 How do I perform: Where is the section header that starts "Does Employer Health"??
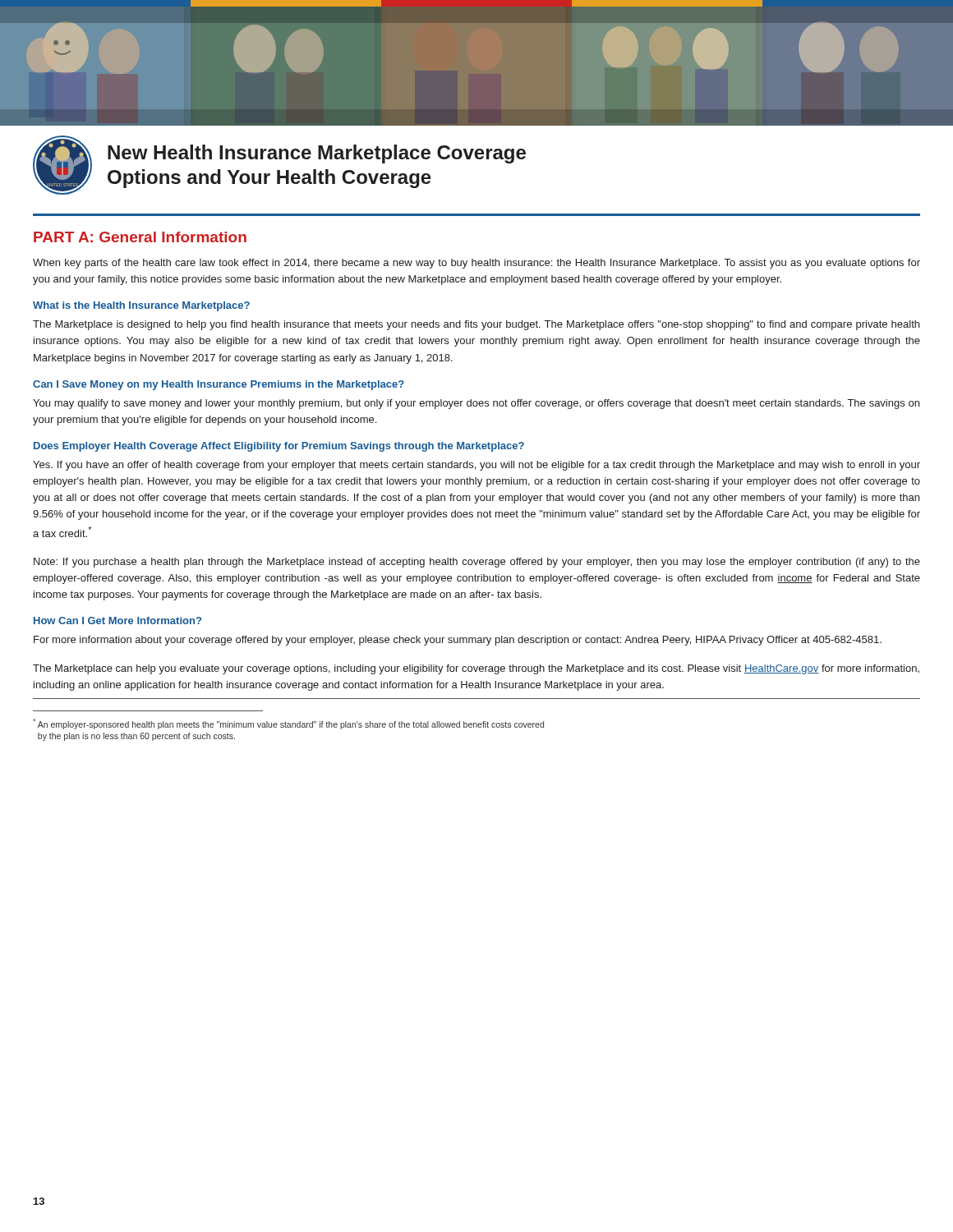tap(279, 446)
